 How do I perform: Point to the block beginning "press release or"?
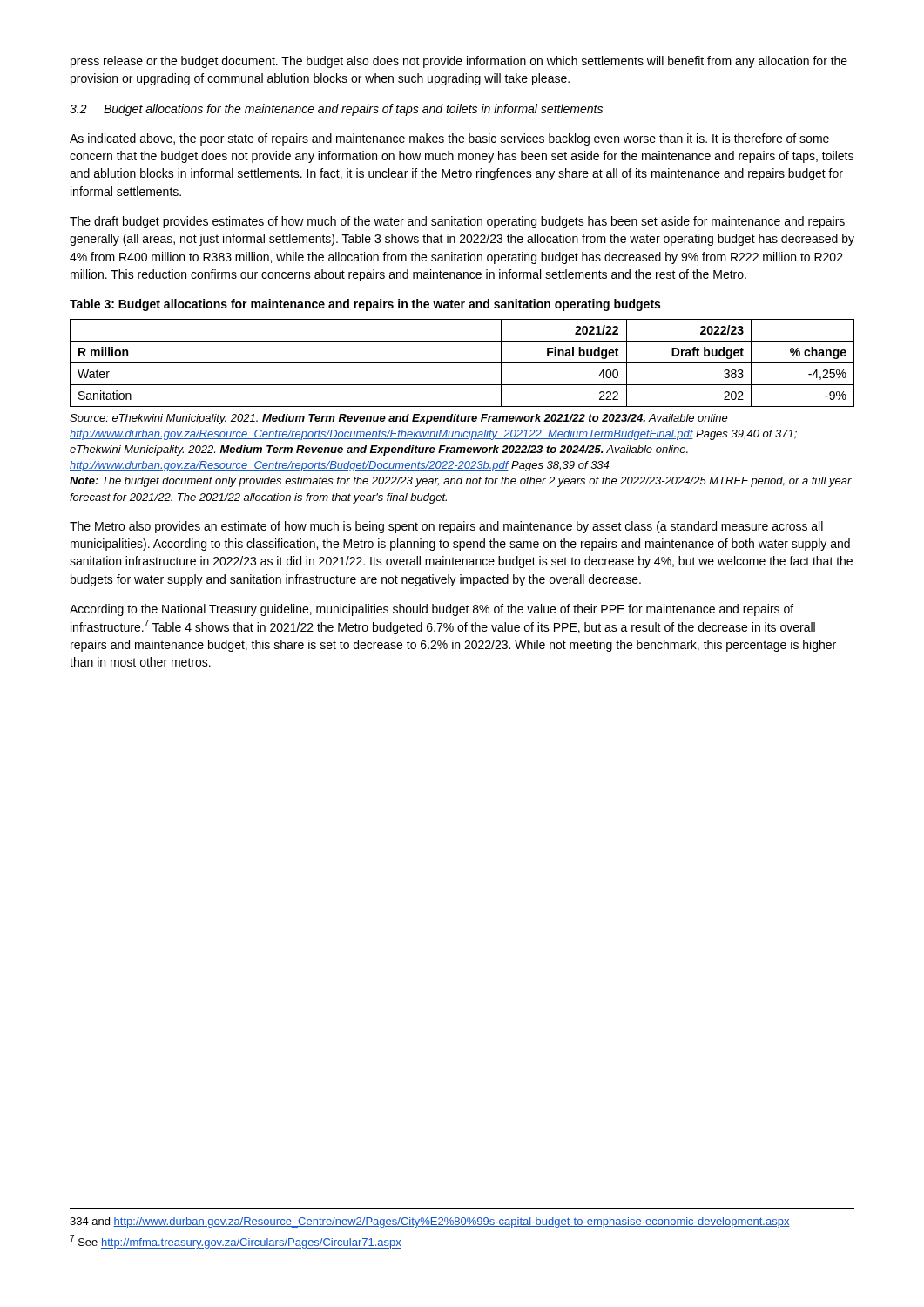coord(459,70)
